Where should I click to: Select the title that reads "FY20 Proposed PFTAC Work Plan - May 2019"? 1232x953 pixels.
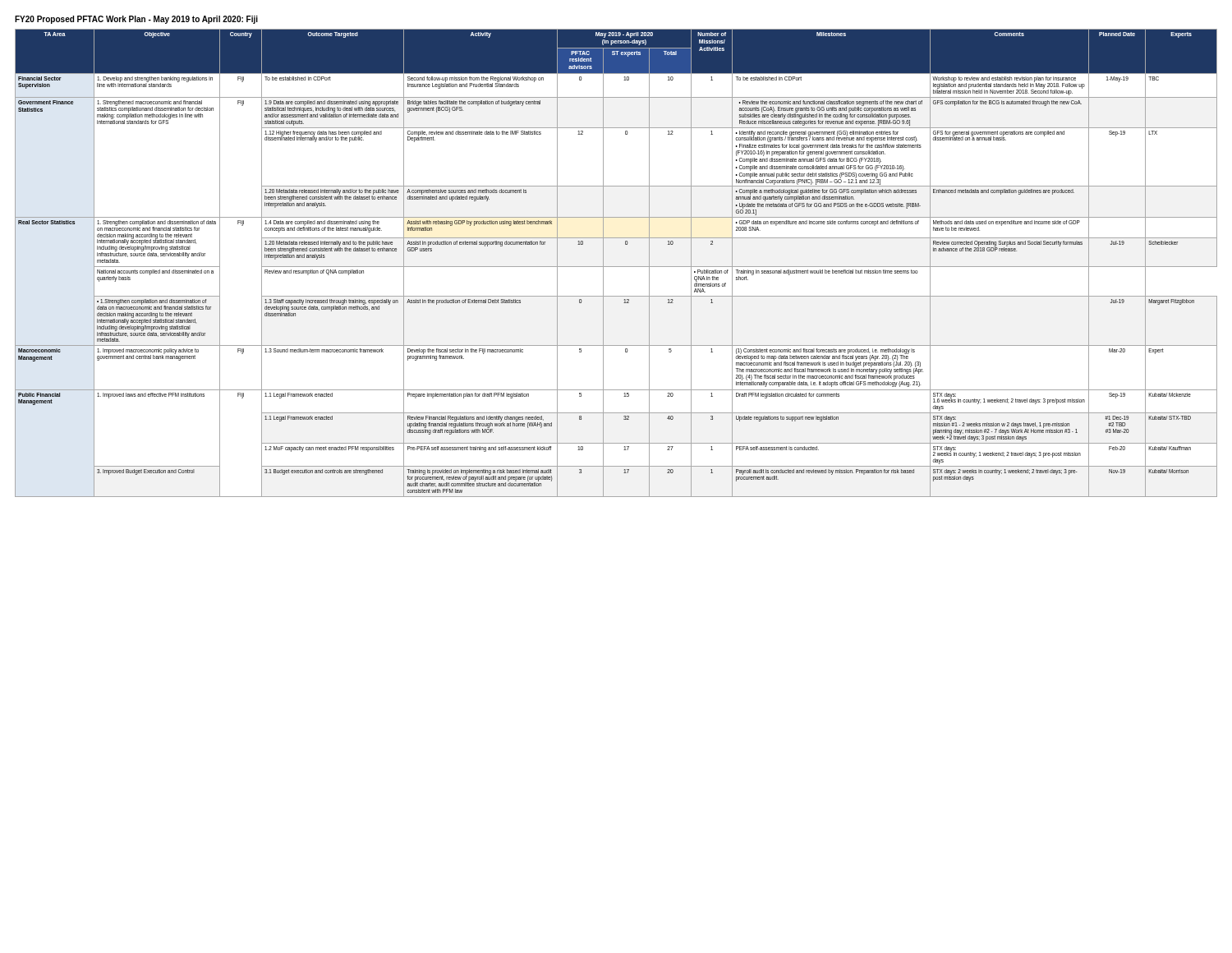pos(136,19)
